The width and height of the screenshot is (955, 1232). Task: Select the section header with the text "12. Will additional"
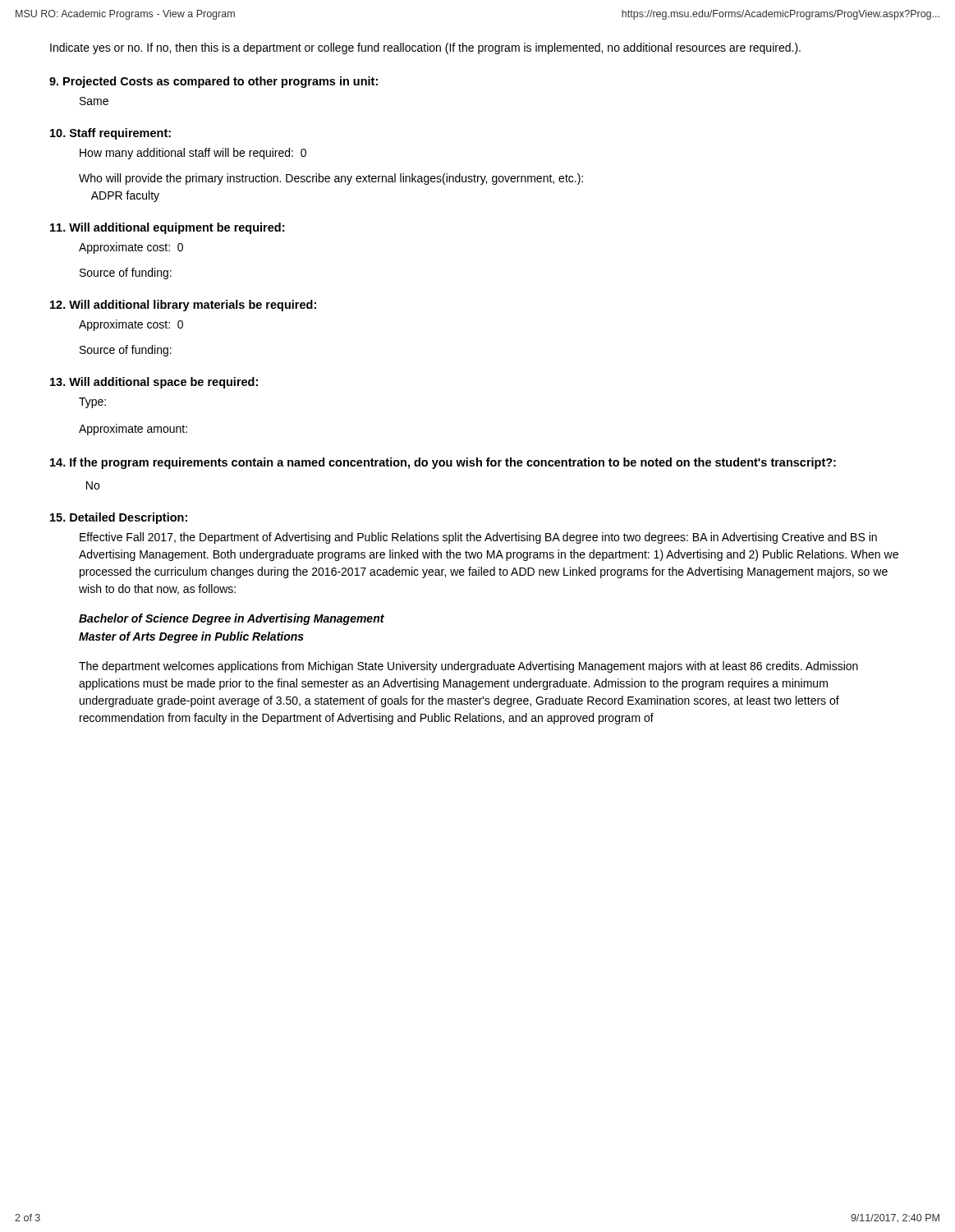click(x=183, y=305)
